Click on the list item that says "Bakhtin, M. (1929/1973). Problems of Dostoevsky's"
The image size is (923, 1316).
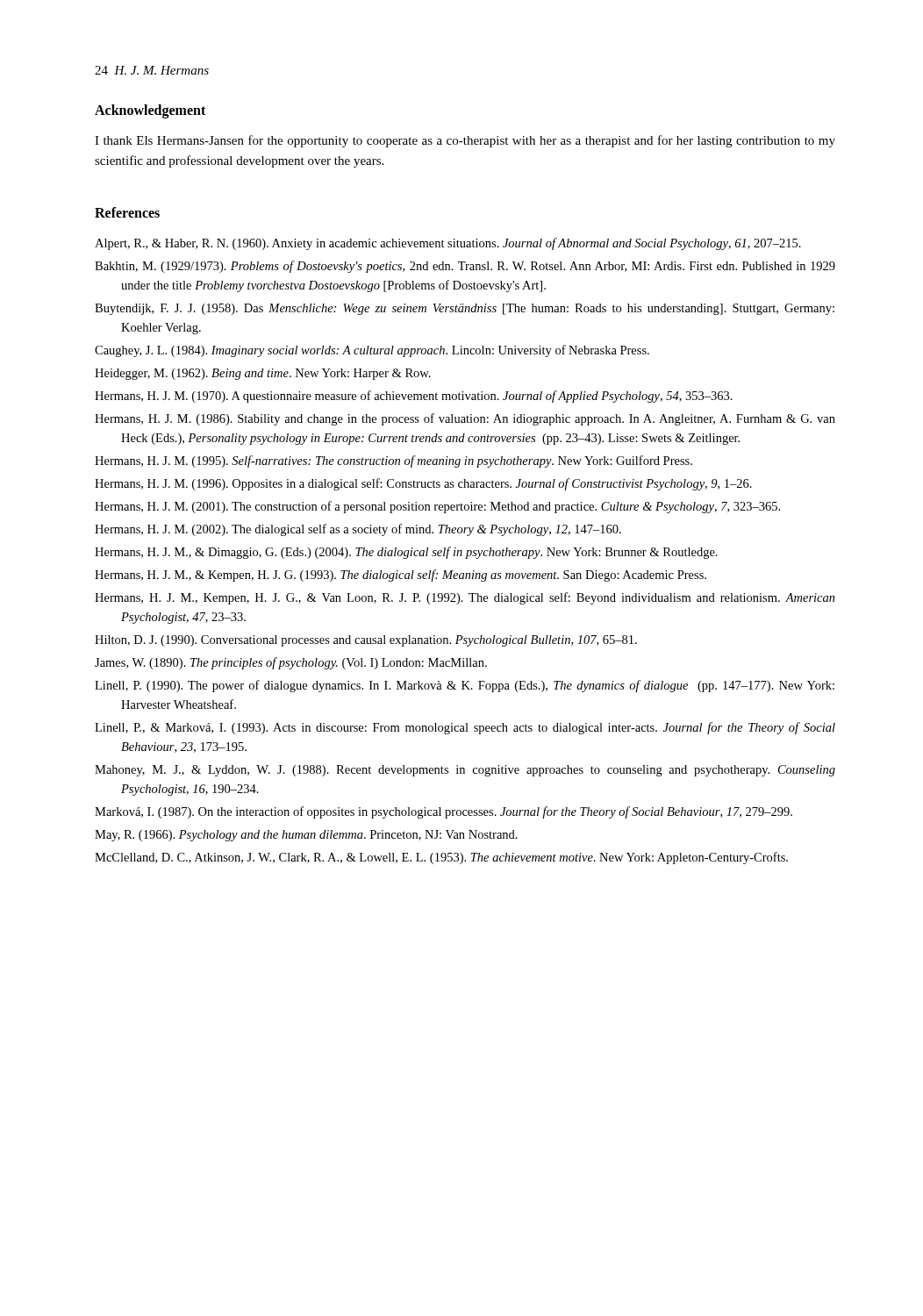(x=465, y=275)
